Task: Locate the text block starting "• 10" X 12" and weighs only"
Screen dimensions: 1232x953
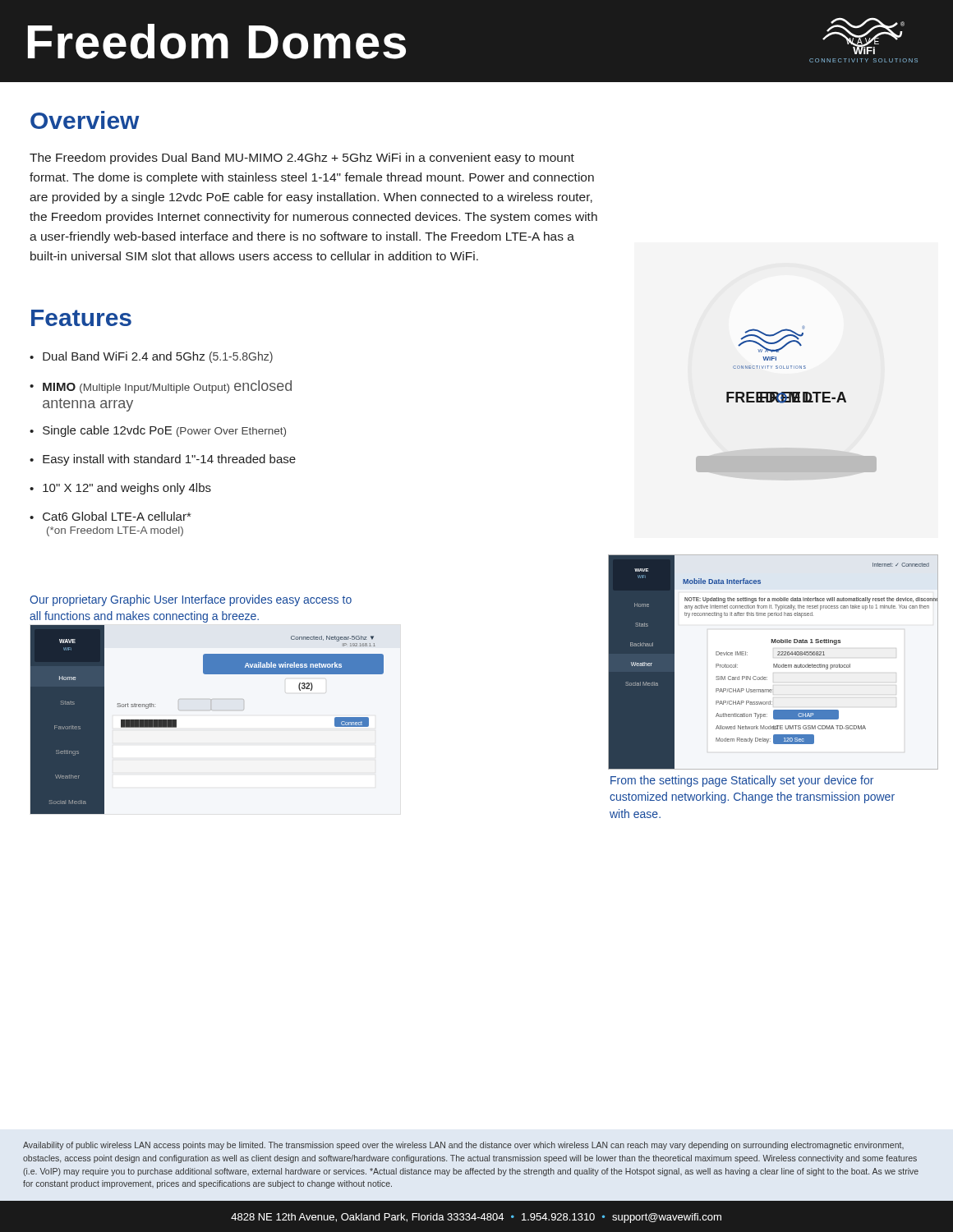Action: pyautogui.click(x=120, y=488)
